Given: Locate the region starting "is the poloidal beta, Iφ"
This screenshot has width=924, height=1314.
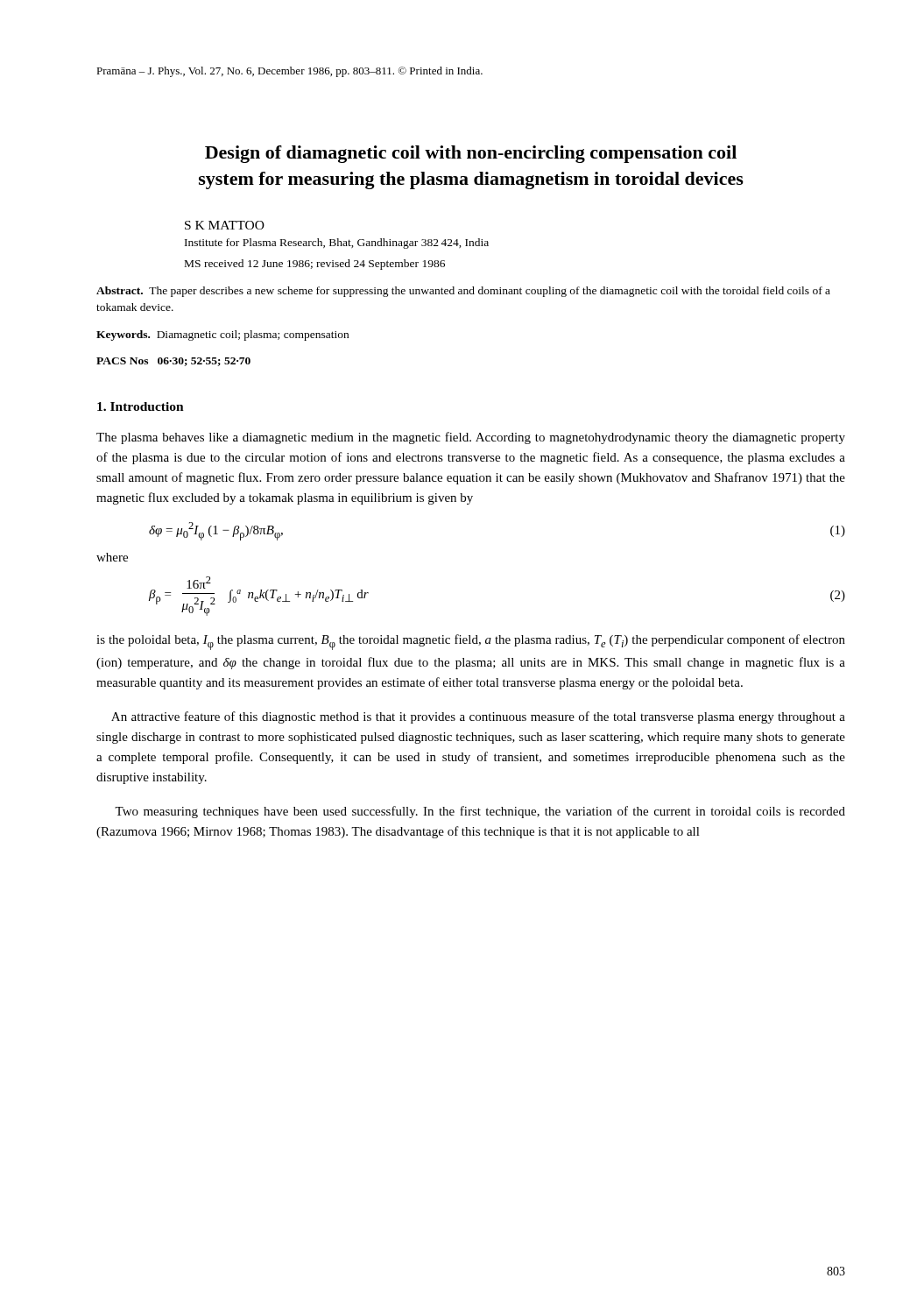Looking at the screenshot, I should [471, 661].
